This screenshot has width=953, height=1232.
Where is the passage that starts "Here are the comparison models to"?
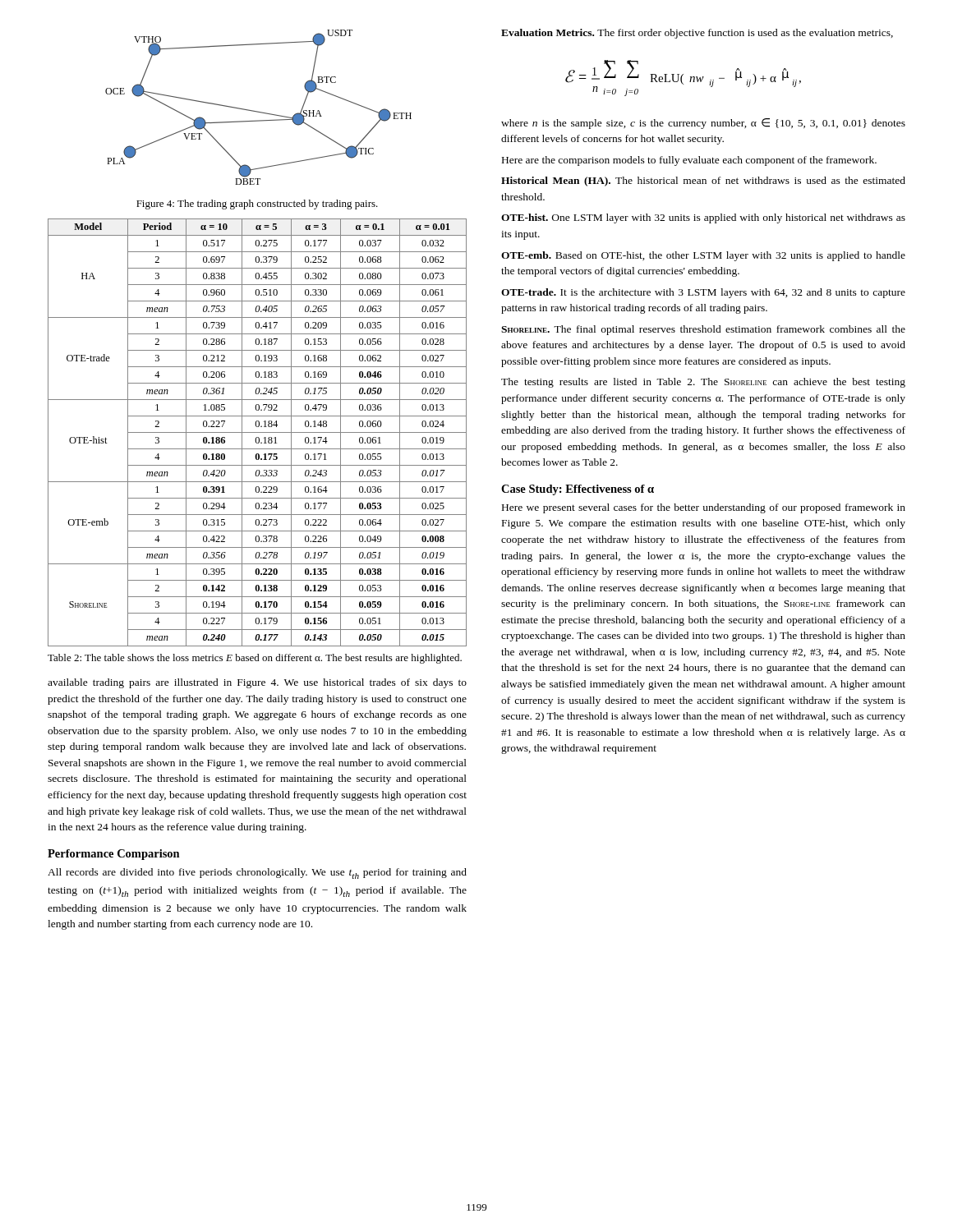pos(689,160)
